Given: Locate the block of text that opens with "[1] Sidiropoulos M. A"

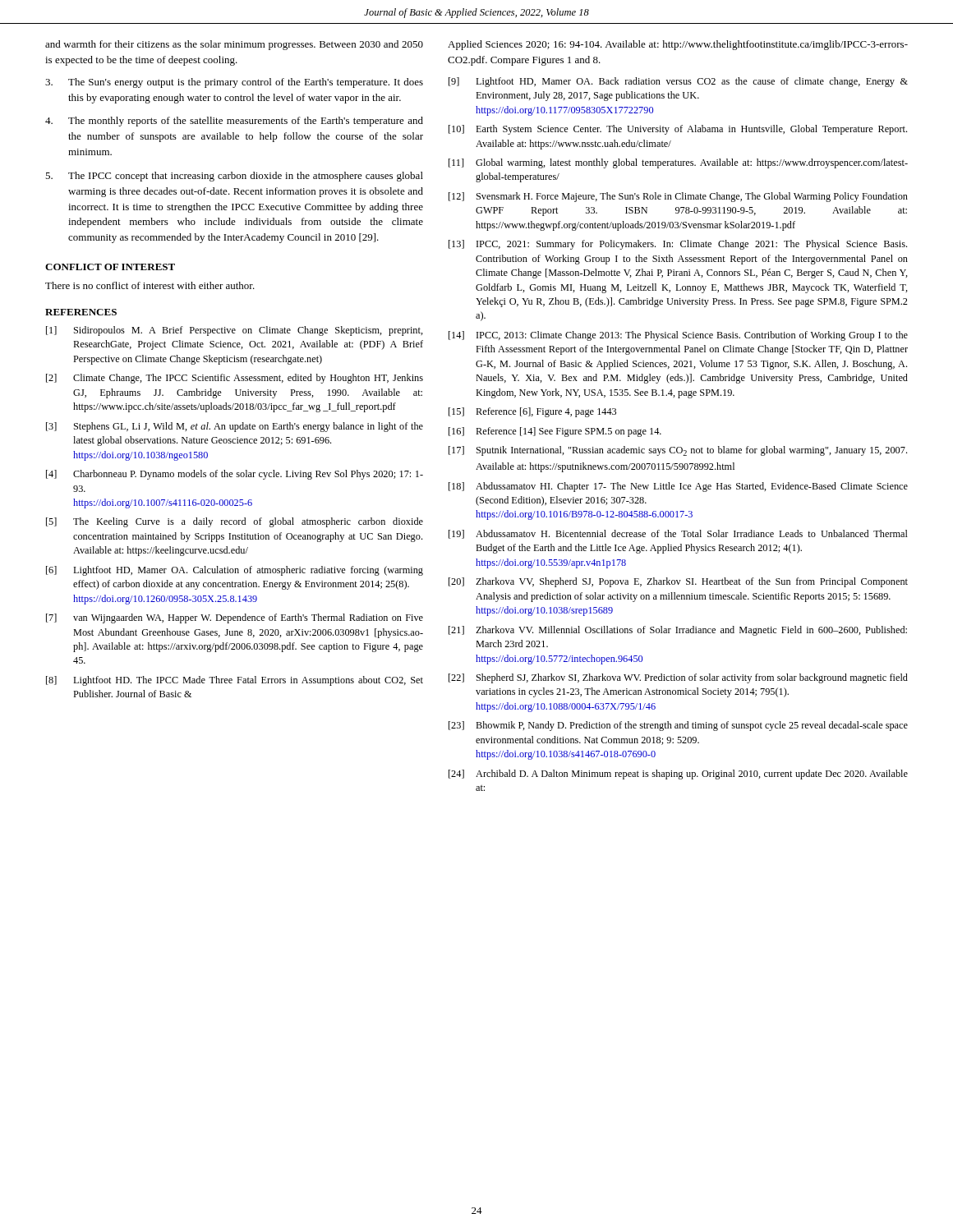Looking at the screenshot, I should pyautogui.click(x=234, y=345).
